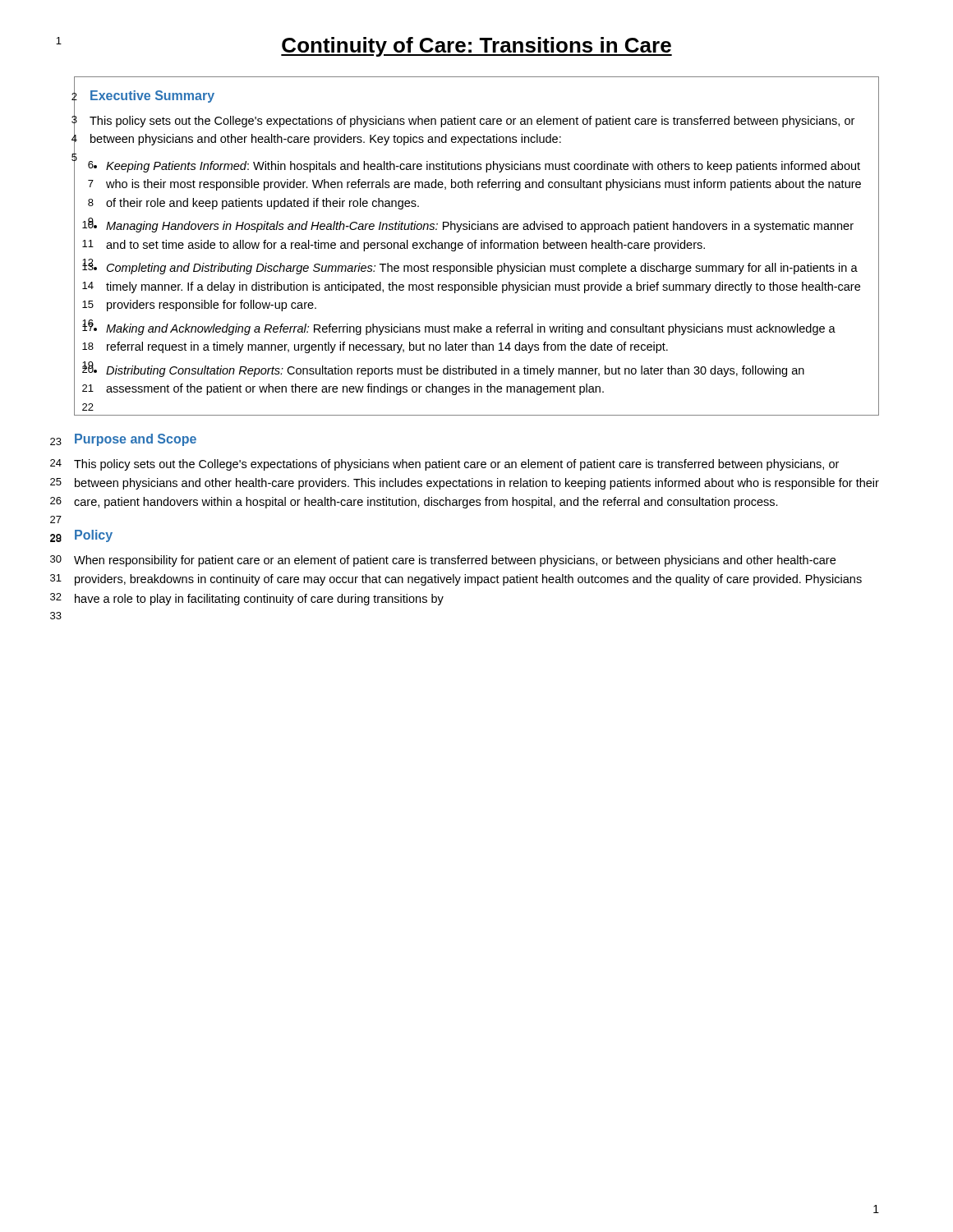Locate the block of text that opens with "Keeping Patients Informed: Within hospitals"
This screenshot has width=953, height=1232.
[x=484, y=184]
